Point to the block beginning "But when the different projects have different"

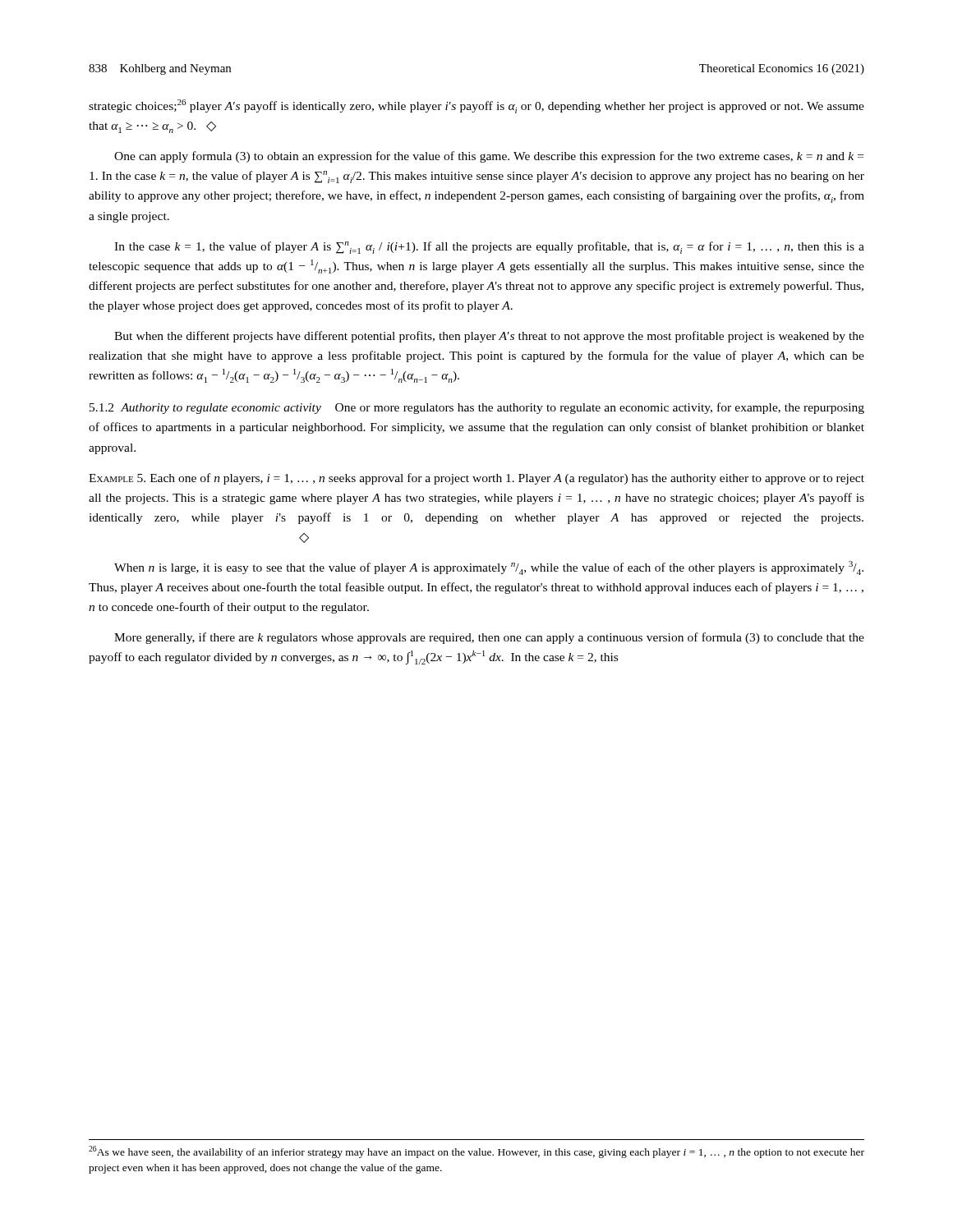(x=476, y=356)
